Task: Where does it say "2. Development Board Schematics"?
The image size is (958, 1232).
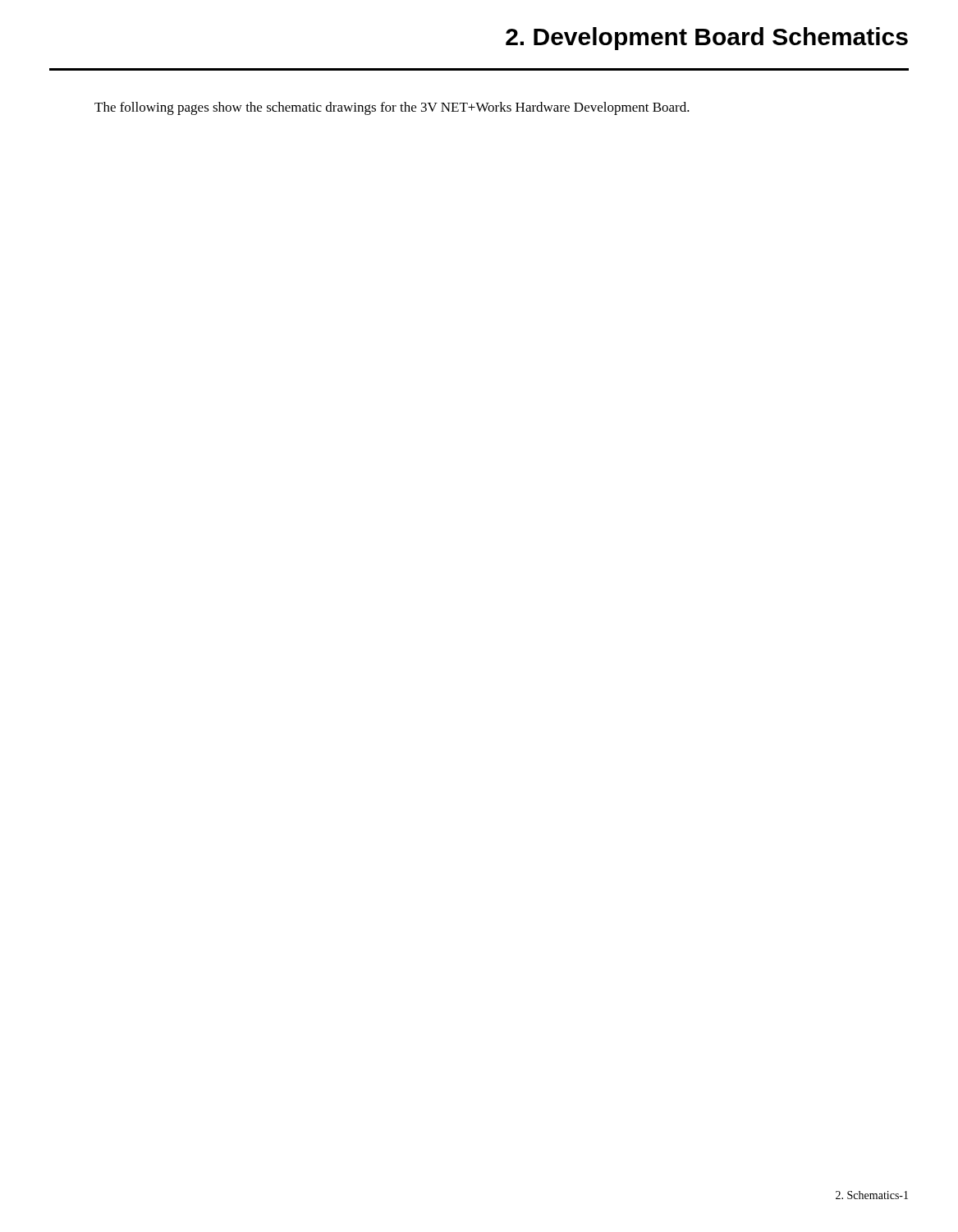Action: 707,37
